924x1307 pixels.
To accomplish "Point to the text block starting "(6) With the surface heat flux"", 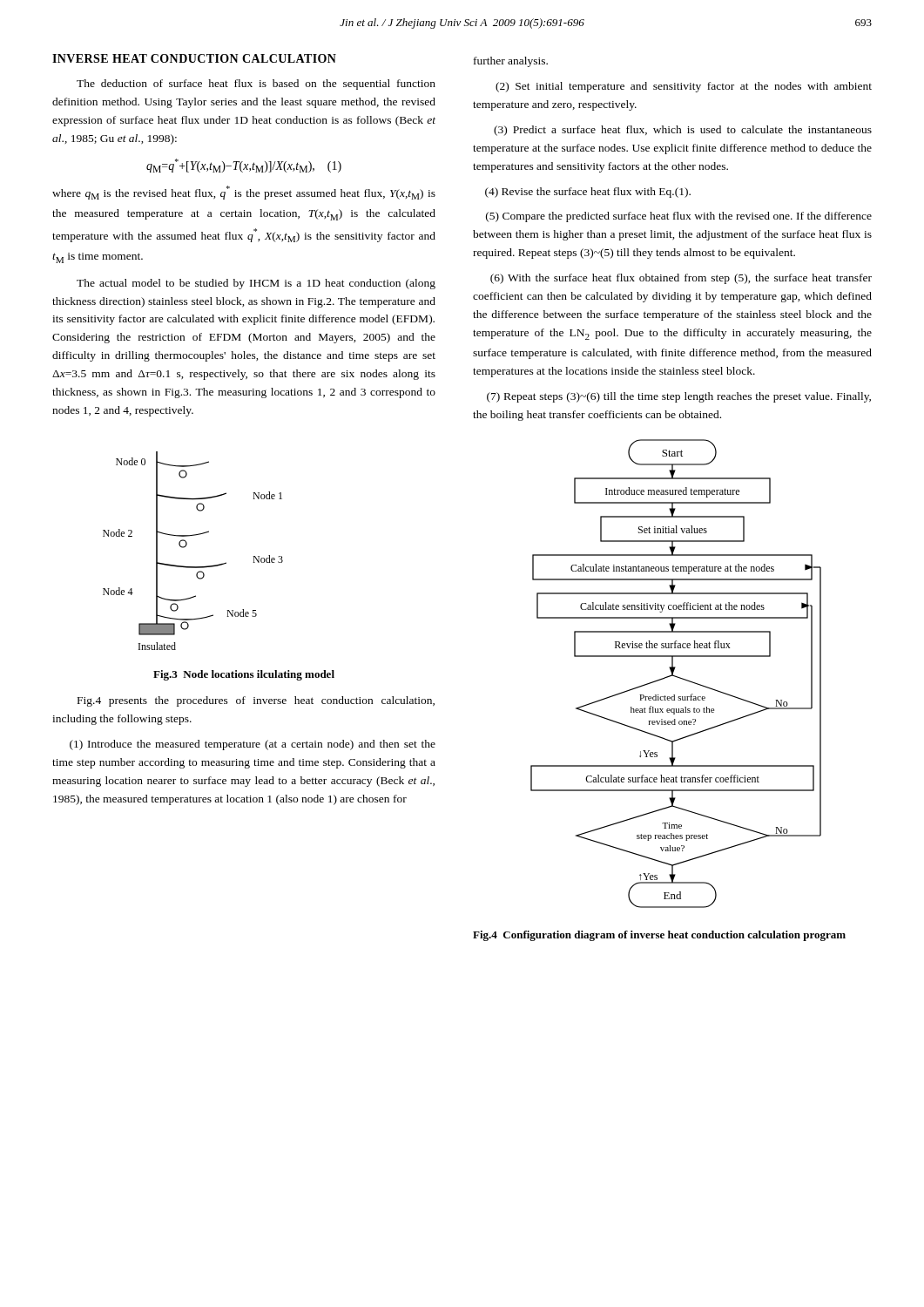I will point(672,324).
